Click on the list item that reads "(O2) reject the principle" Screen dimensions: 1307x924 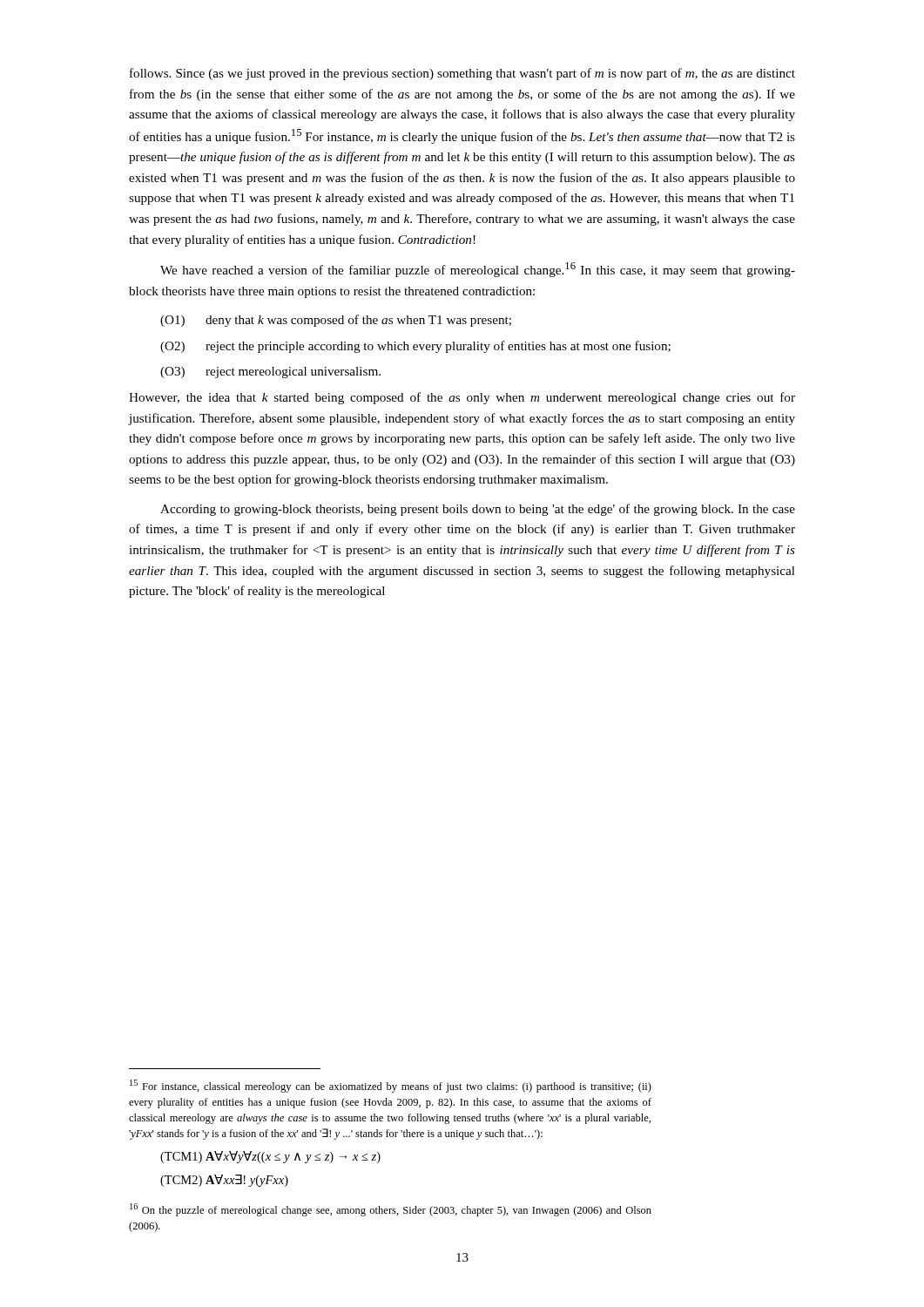tap(462, 346)
